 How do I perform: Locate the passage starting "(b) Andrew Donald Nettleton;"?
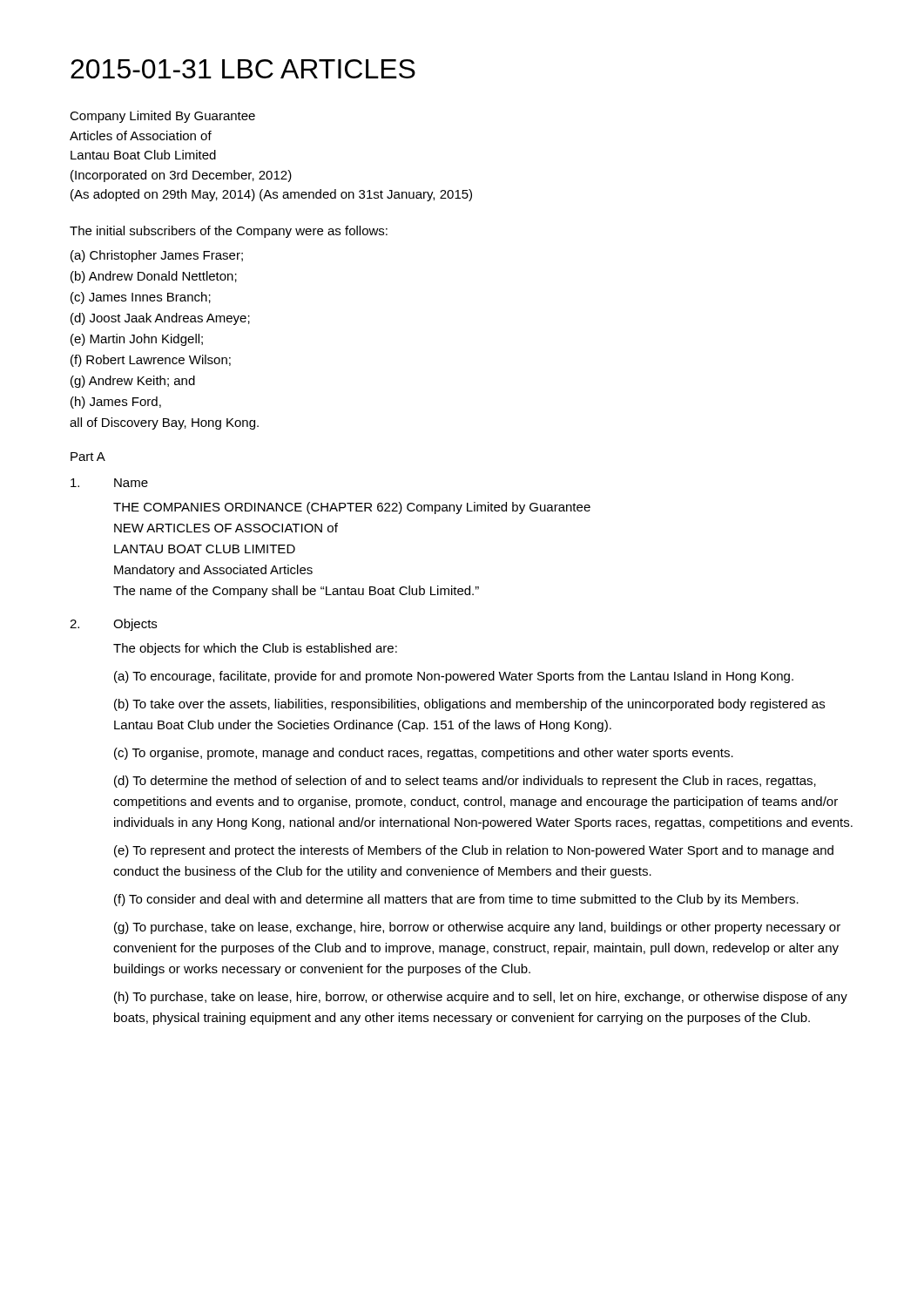click(x=154, y=276)
